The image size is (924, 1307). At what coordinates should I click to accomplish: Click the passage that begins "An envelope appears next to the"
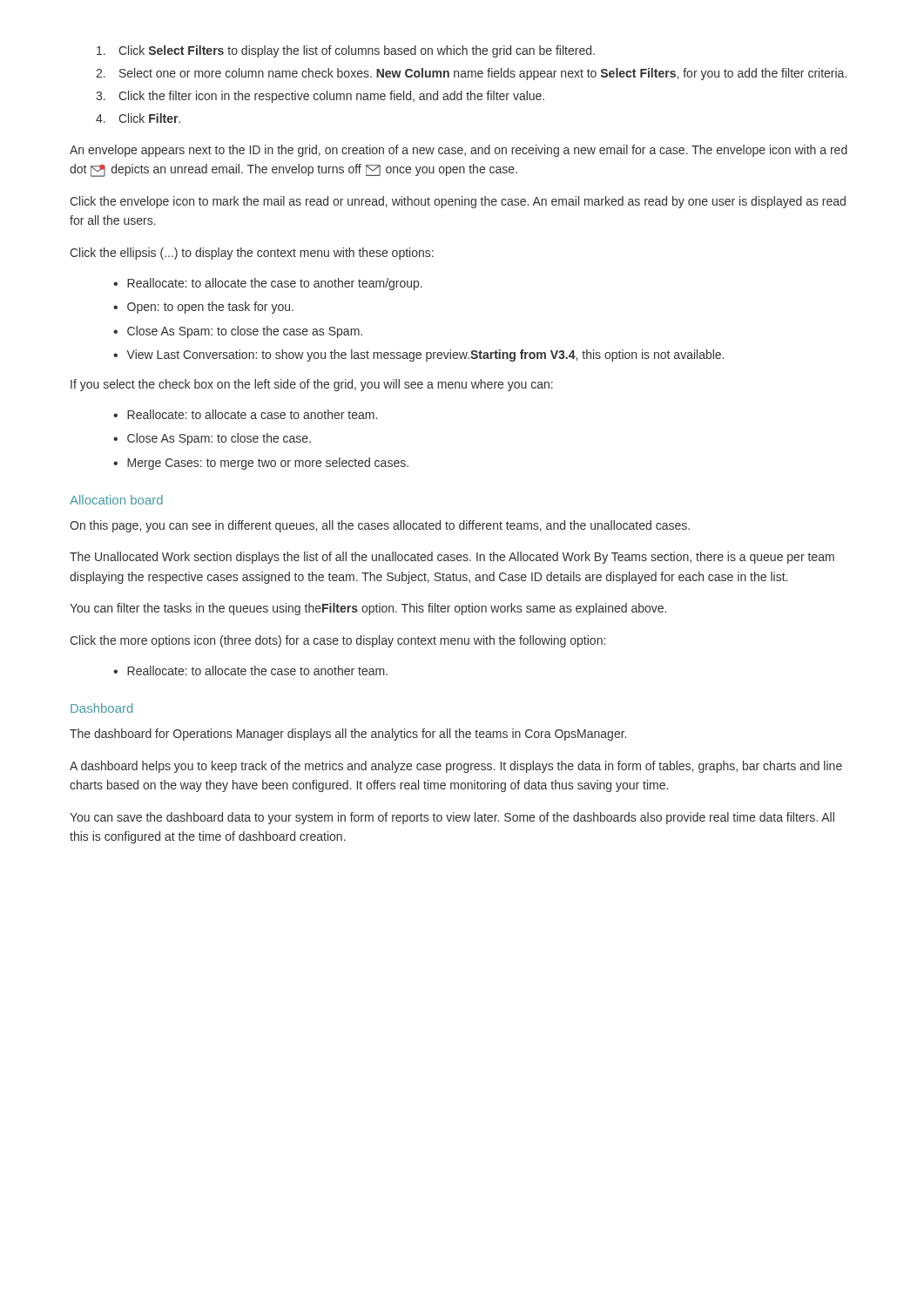tap(459, 160)
